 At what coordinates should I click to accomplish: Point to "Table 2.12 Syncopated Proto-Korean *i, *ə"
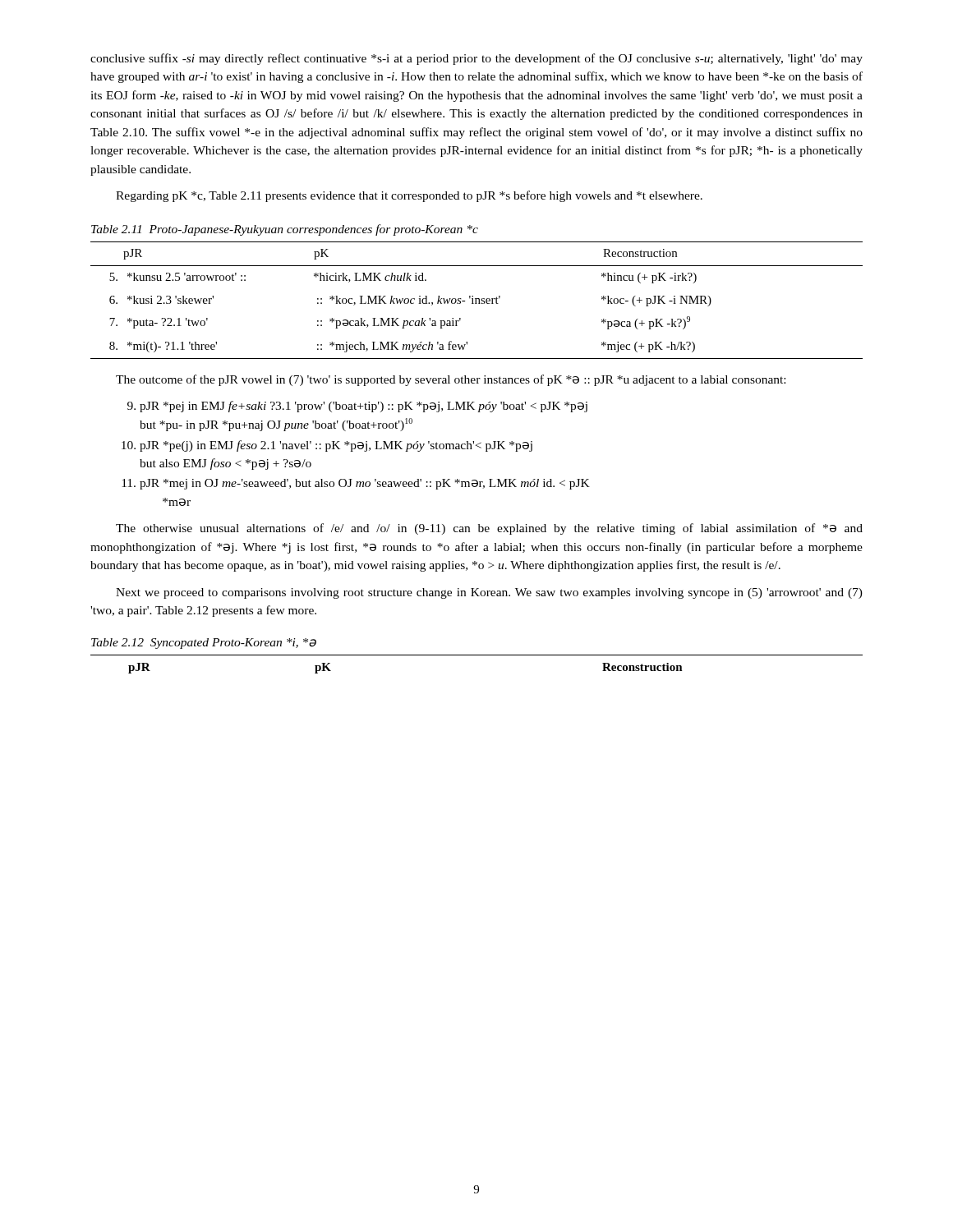203,642
